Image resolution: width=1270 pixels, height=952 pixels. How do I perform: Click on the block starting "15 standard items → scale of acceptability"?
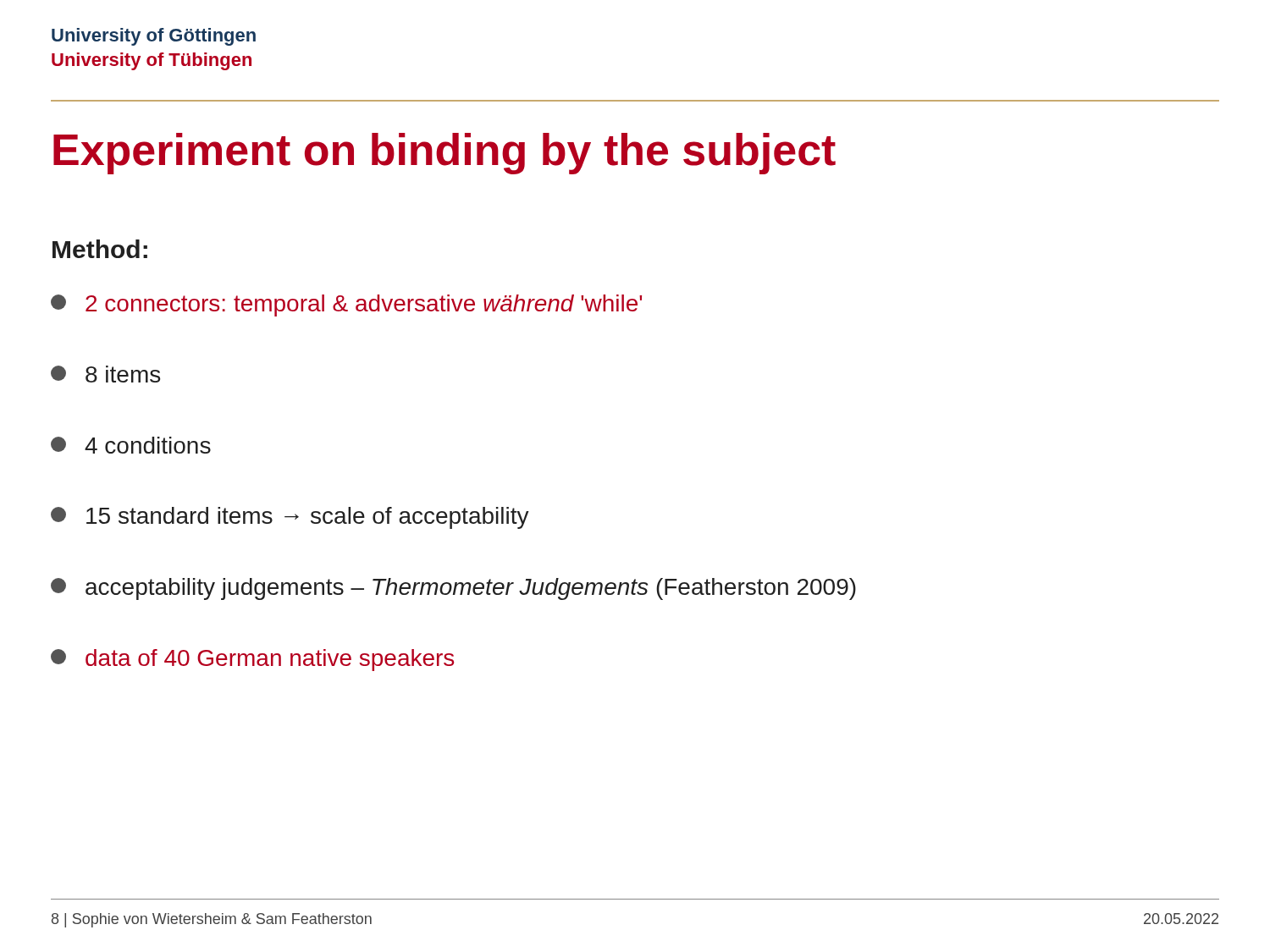tap(290, 516)
